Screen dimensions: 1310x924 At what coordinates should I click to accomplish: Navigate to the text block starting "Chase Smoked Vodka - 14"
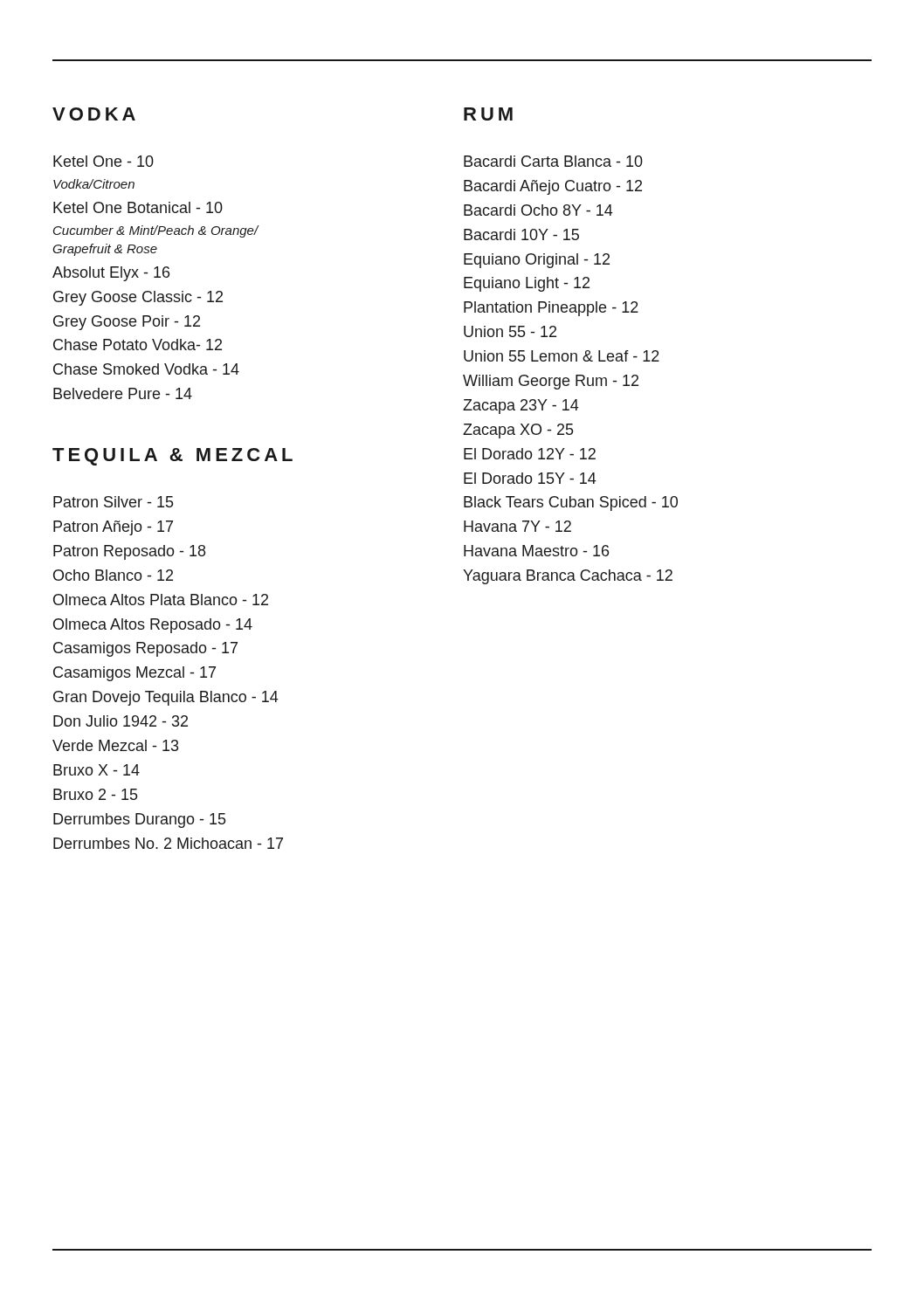[x=146, y=370]
